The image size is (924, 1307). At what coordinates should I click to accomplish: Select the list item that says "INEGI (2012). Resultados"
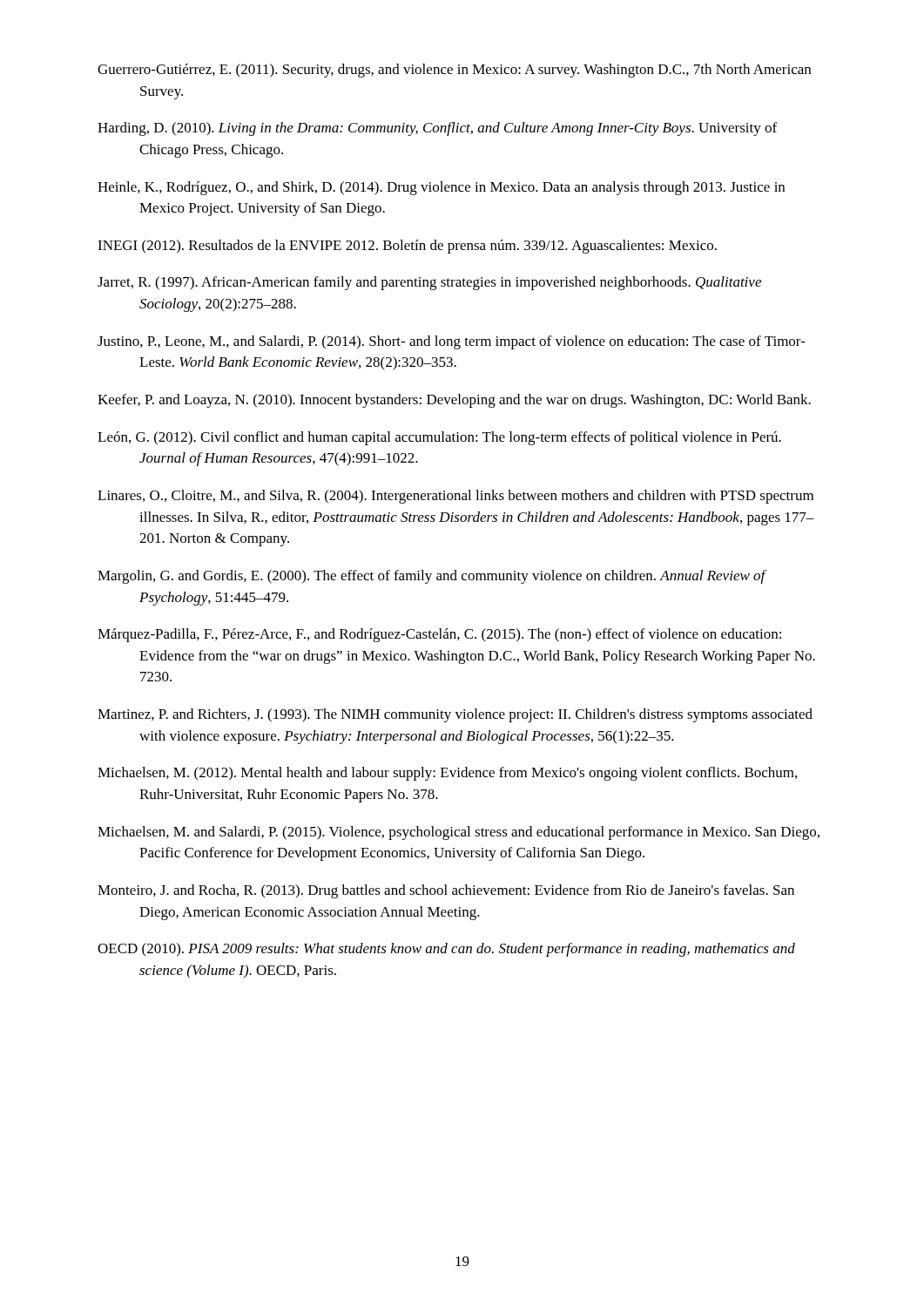[x=408, y=245]
